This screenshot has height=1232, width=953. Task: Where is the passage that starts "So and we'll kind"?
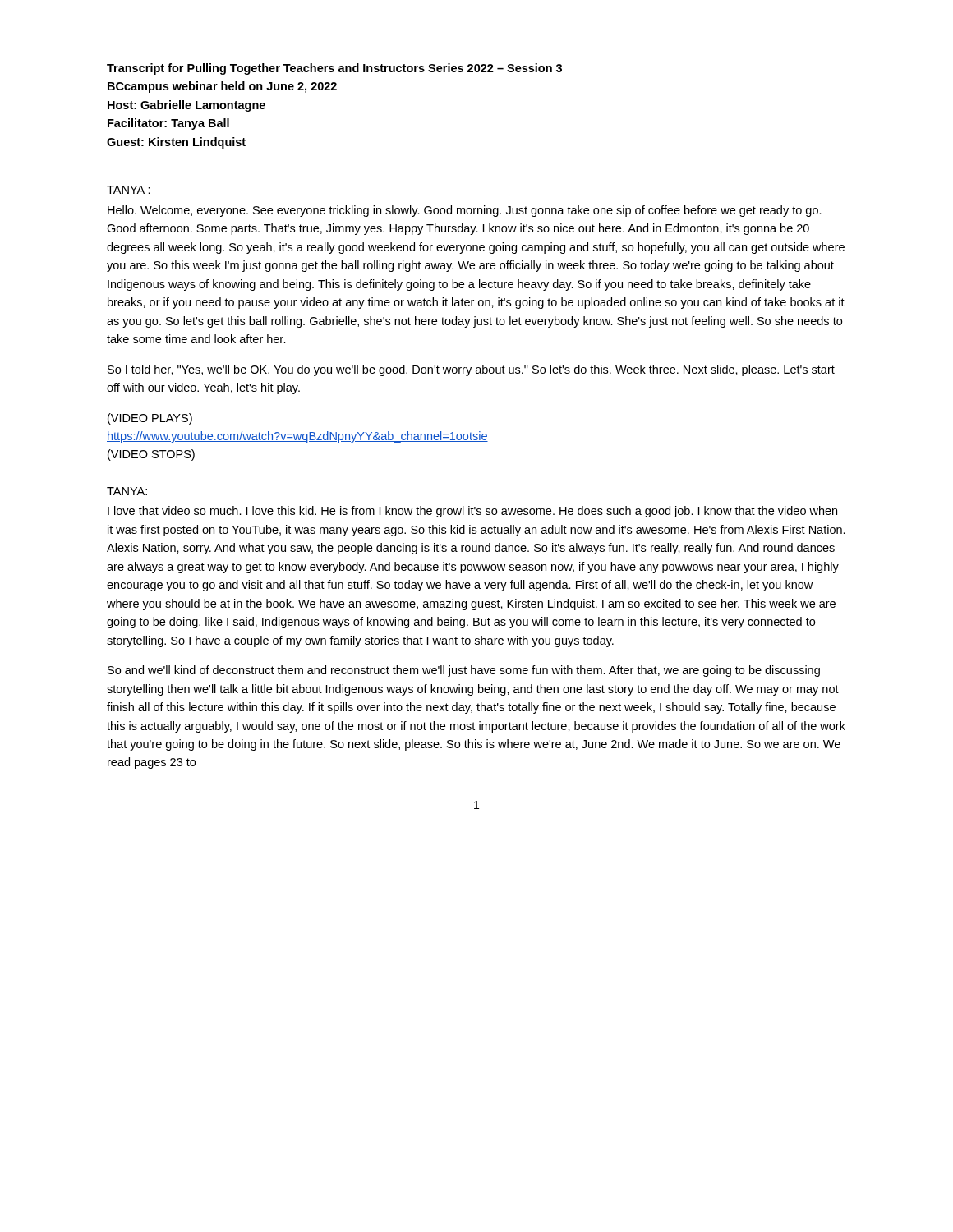[x=476, y=717]
